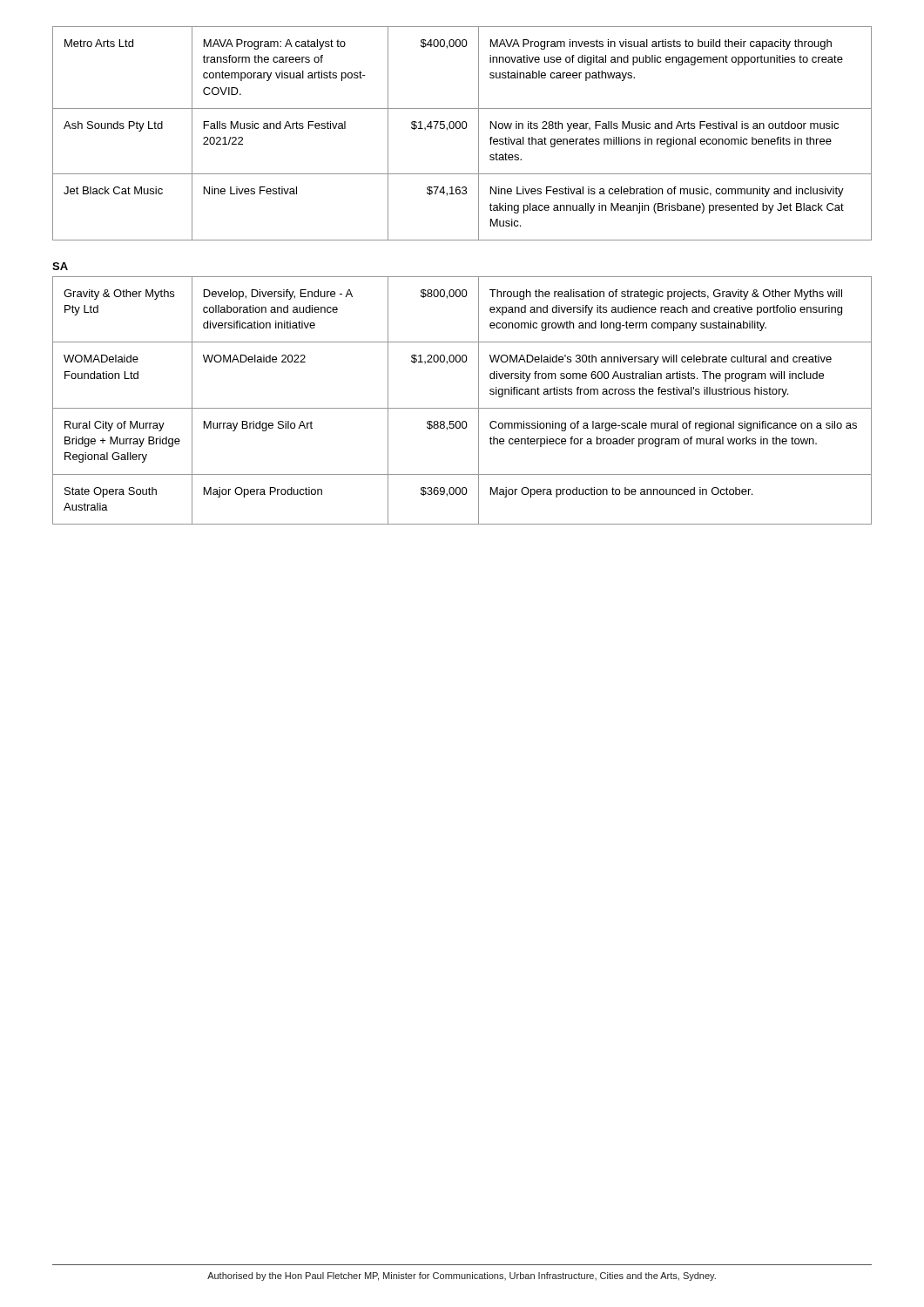Select the table that reads "Commissioning of a large-scale mural"
924x1307 pixels.
pyautogui.click(x=462, y=400)
